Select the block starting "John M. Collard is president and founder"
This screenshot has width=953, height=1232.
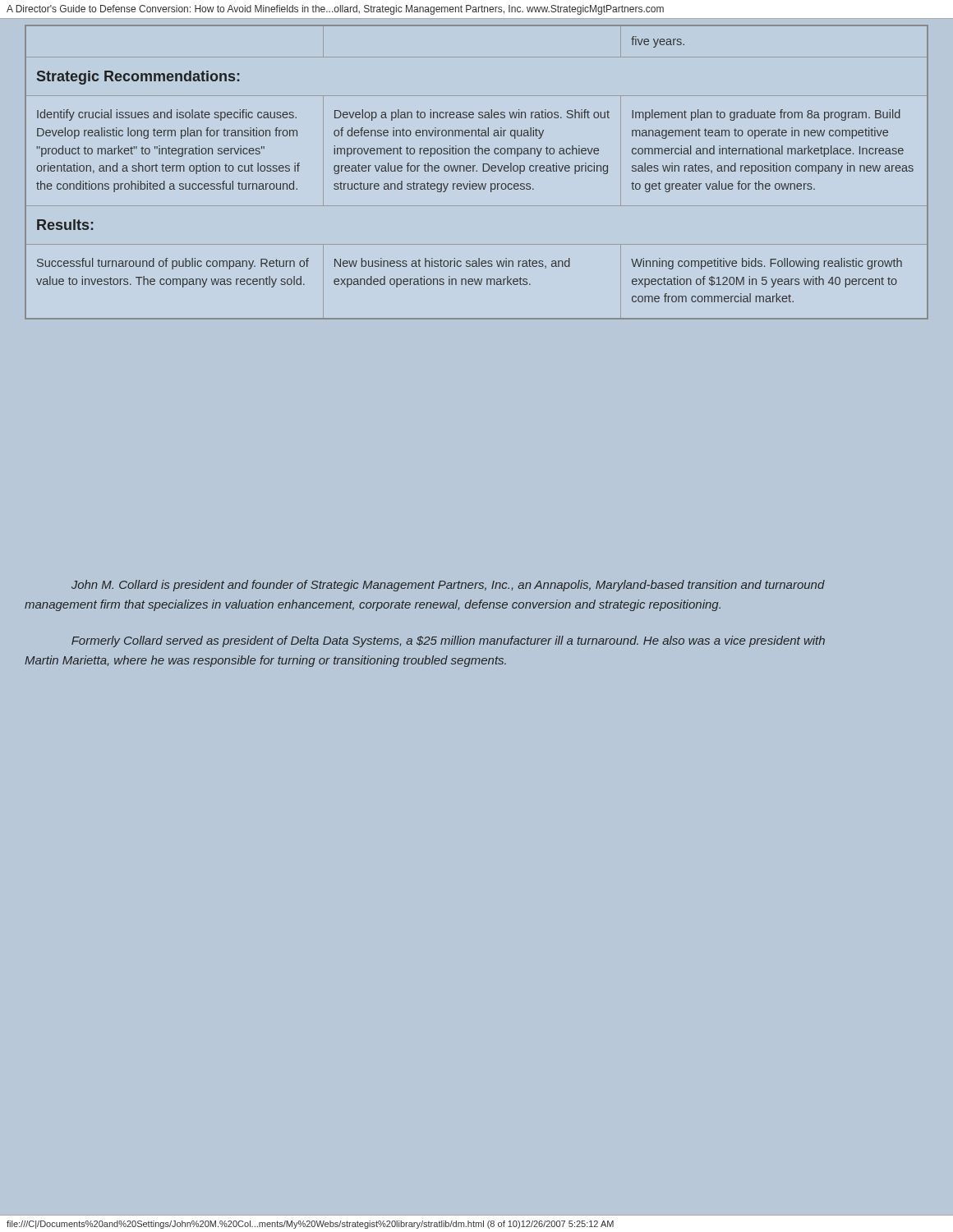[424, 594]
